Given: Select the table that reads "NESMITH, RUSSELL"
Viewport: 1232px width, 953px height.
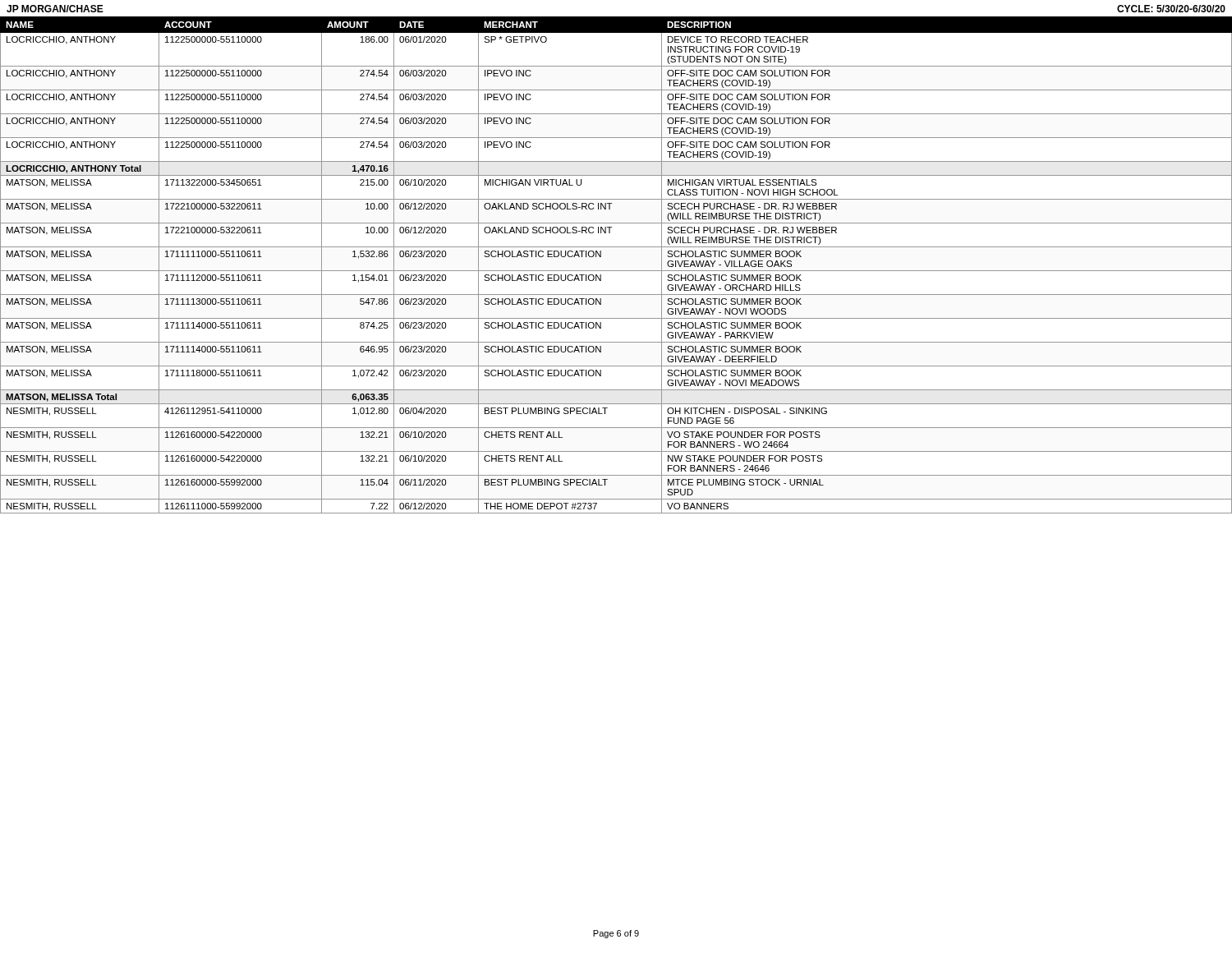Looking at the screenshot, I should (x=616, y=265).
